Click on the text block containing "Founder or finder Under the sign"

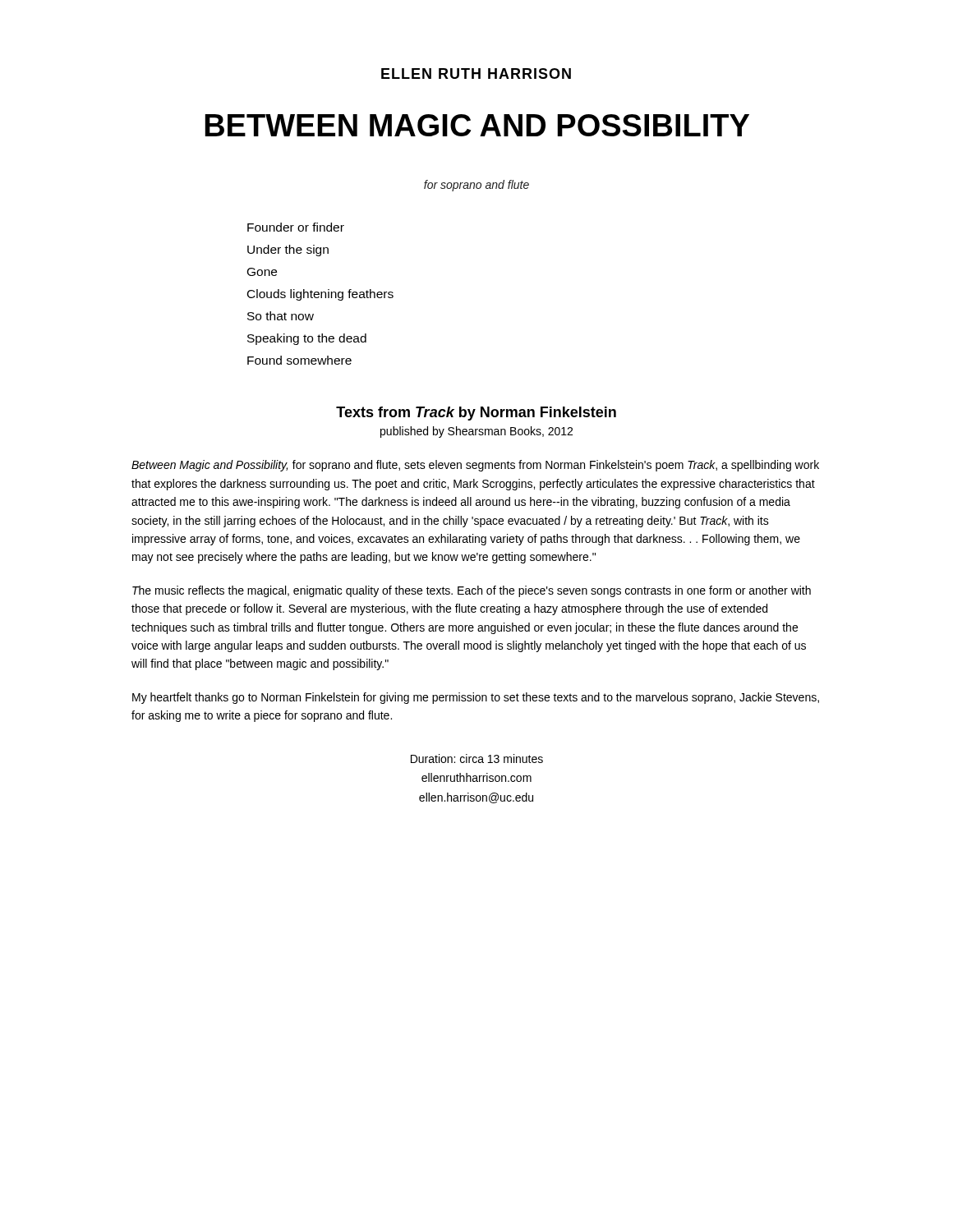tap(320, 294)
